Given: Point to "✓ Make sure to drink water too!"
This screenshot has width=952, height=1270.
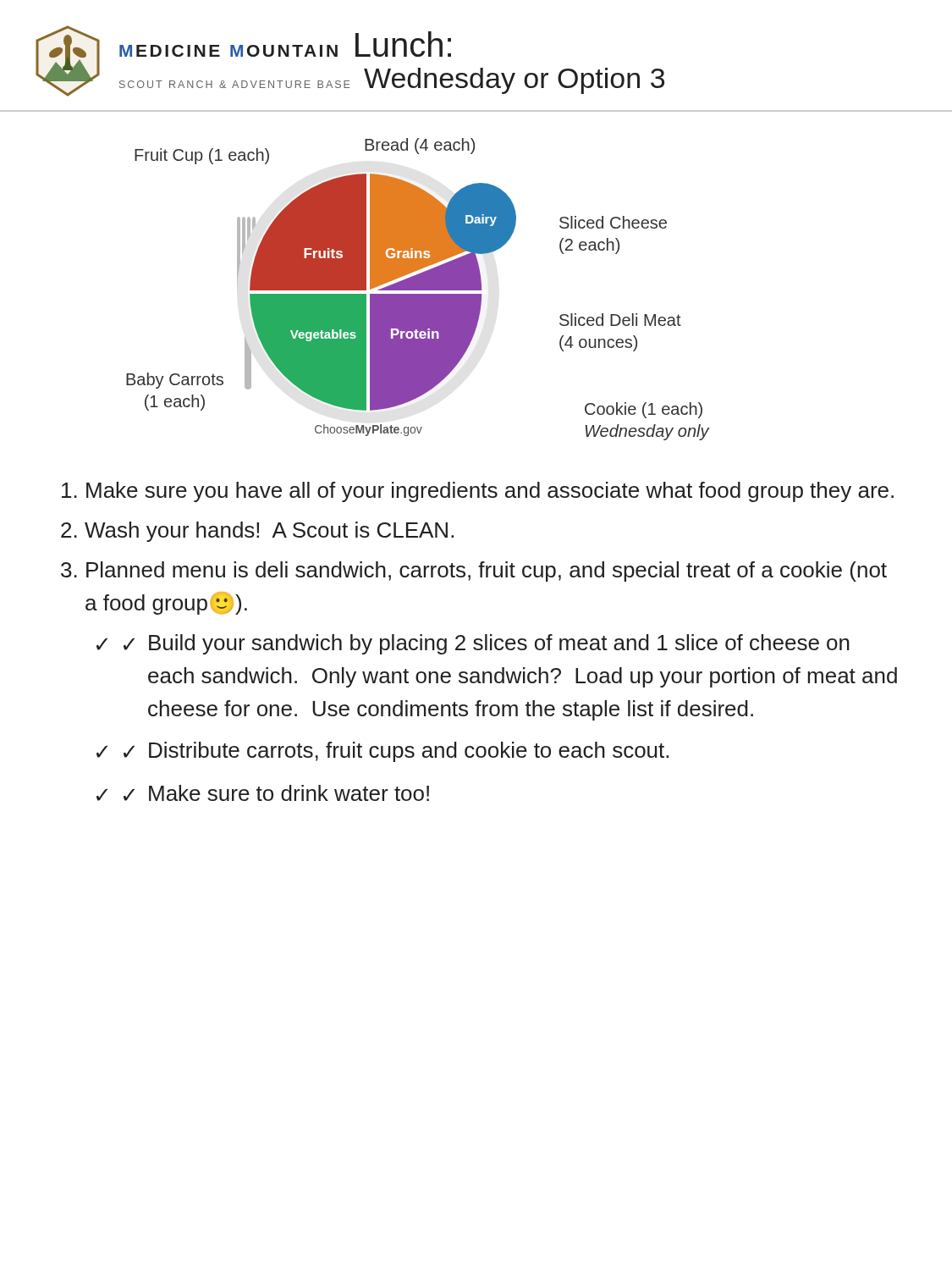Looking at the screenshot, I should tap(276, 795).
